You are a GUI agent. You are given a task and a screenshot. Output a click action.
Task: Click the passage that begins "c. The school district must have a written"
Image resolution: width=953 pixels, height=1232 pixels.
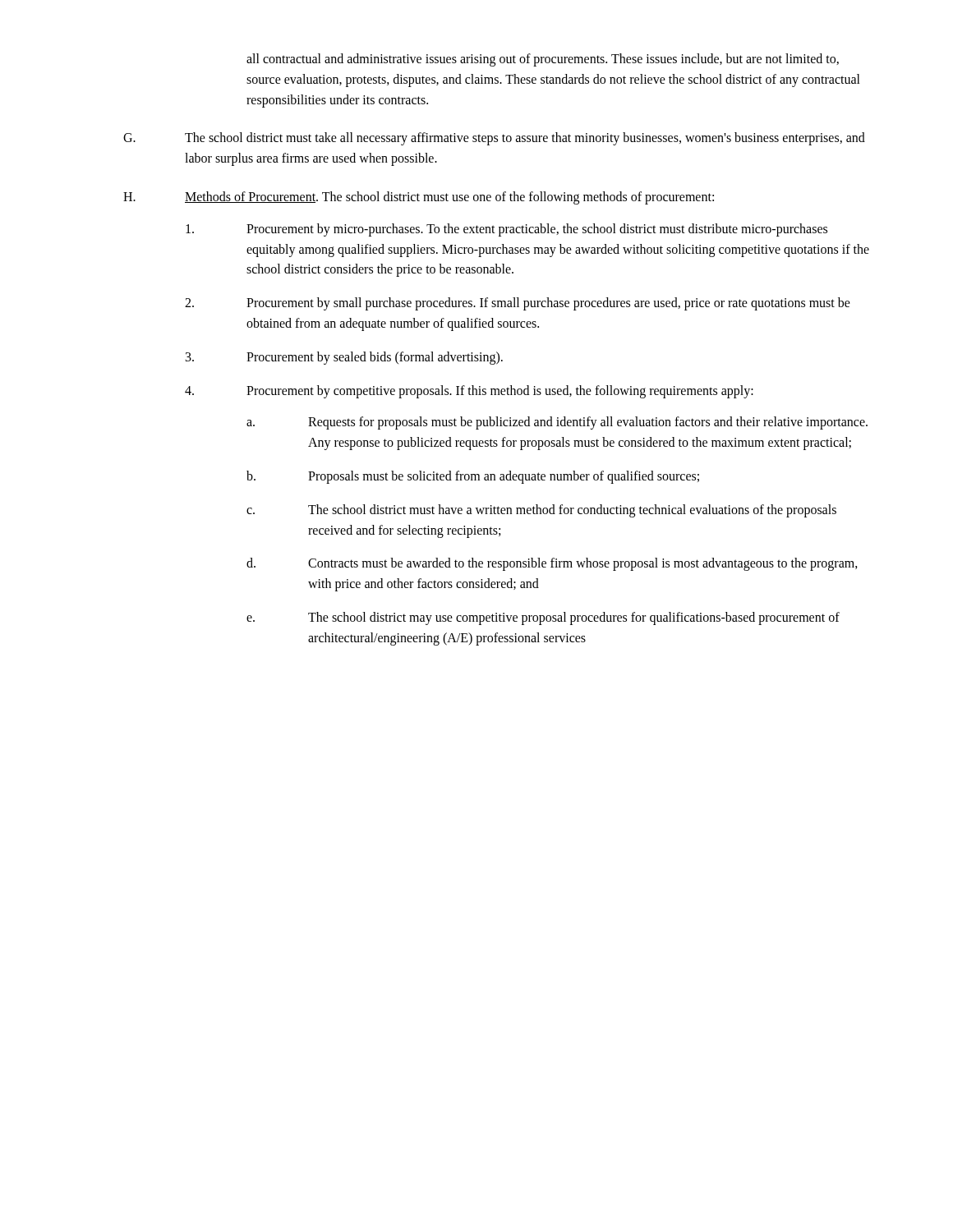coord(559,520)
